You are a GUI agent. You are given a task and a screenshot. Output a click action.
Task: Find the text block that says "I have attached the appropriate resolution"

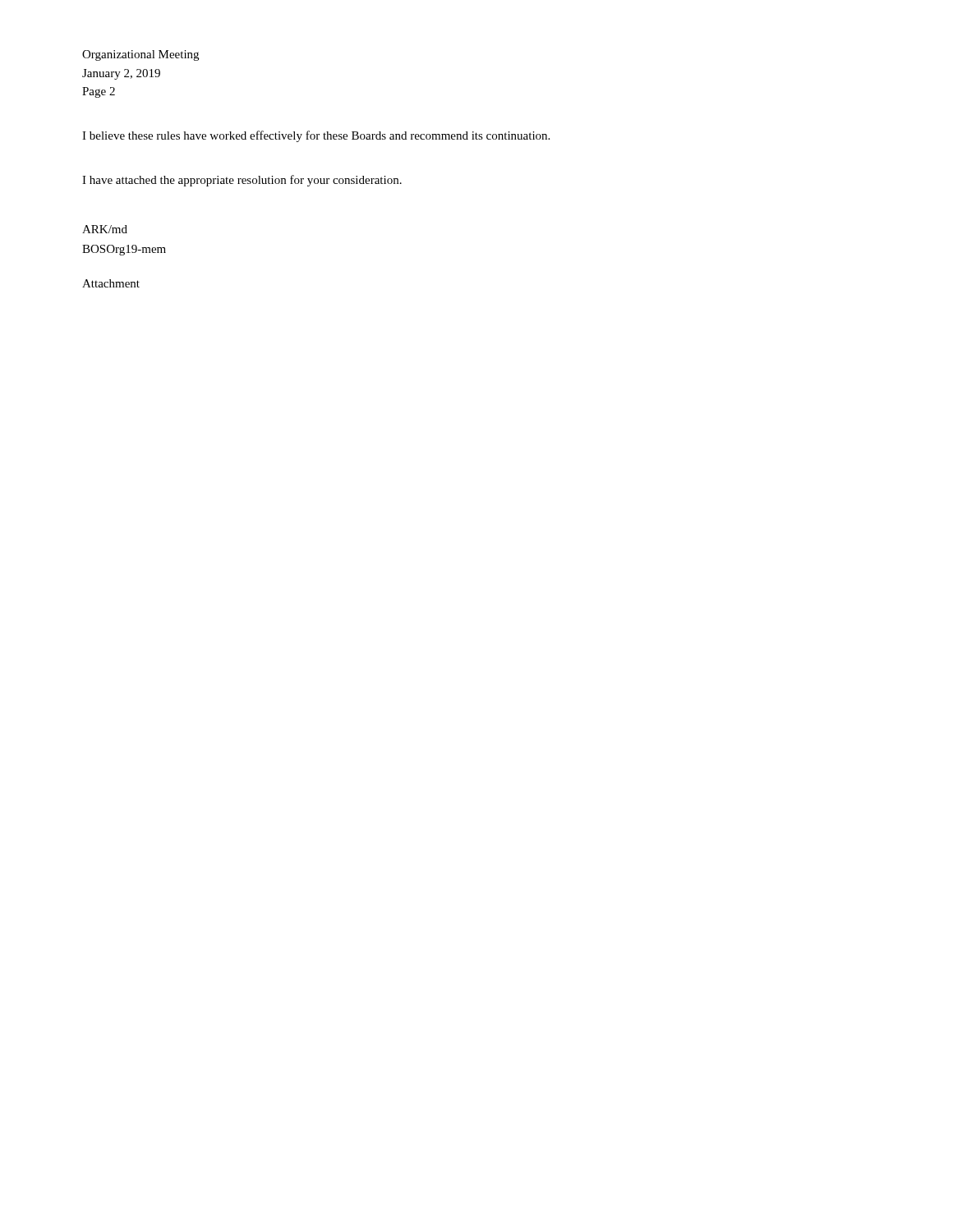[x=242, y=179]
